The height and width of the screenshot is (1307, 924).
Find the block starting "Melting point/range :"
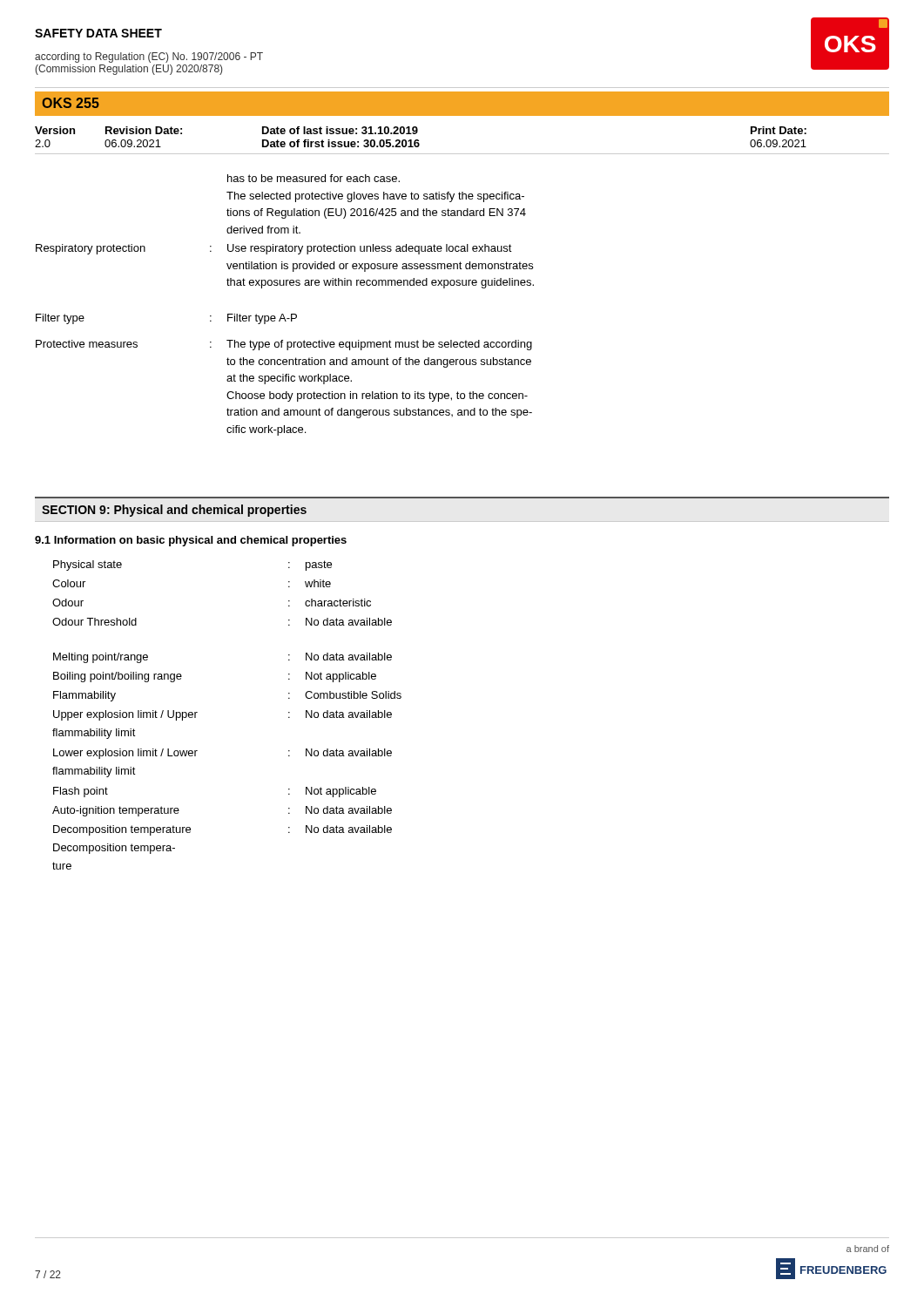[102, 659]
